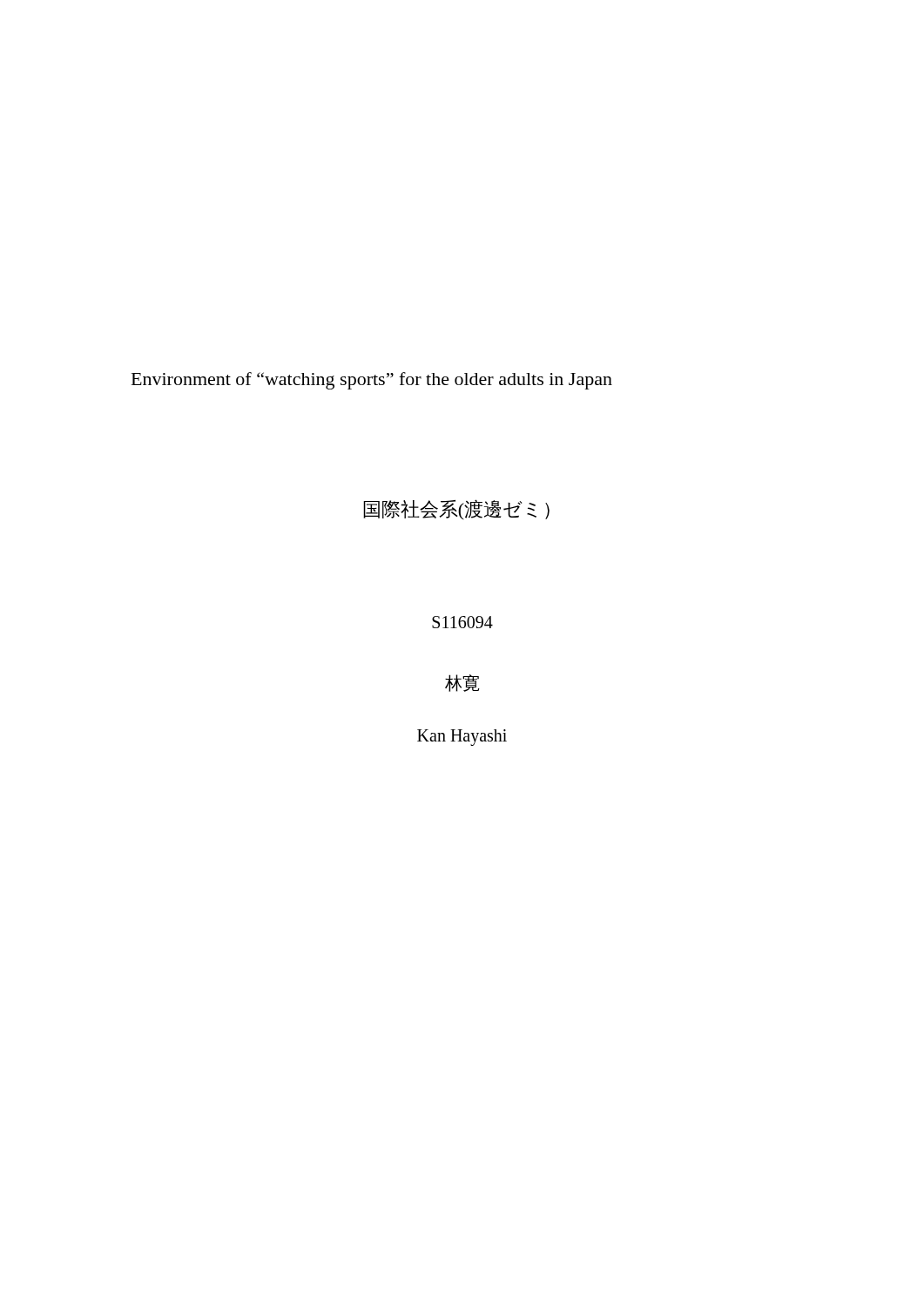924x1307 pixels.
Task: Find the element starting "Environment of “watching sports” for the"
Action: (x=371, y=379)
